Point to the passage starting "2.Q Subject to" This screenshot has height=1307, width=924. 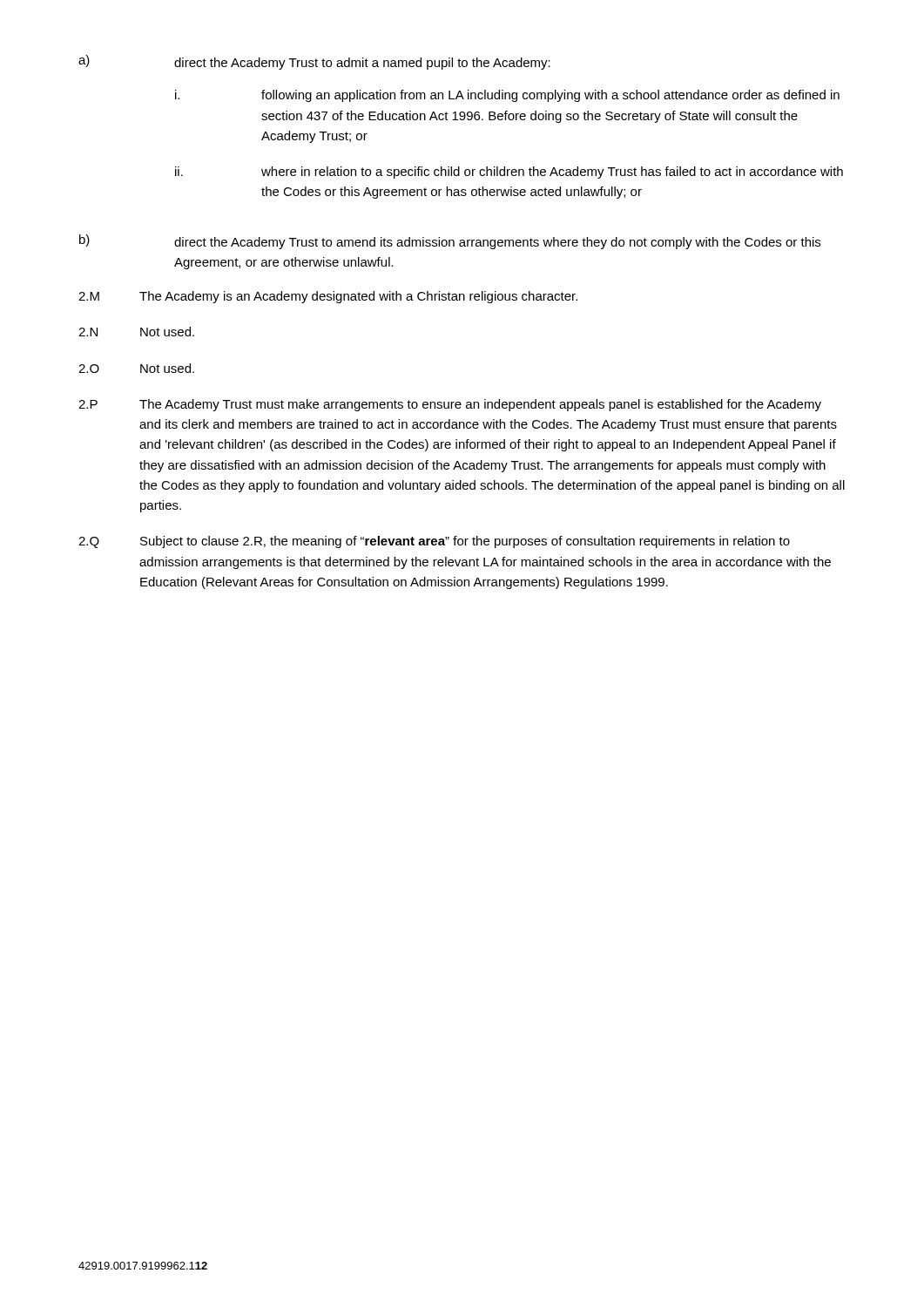click(462, 561)
